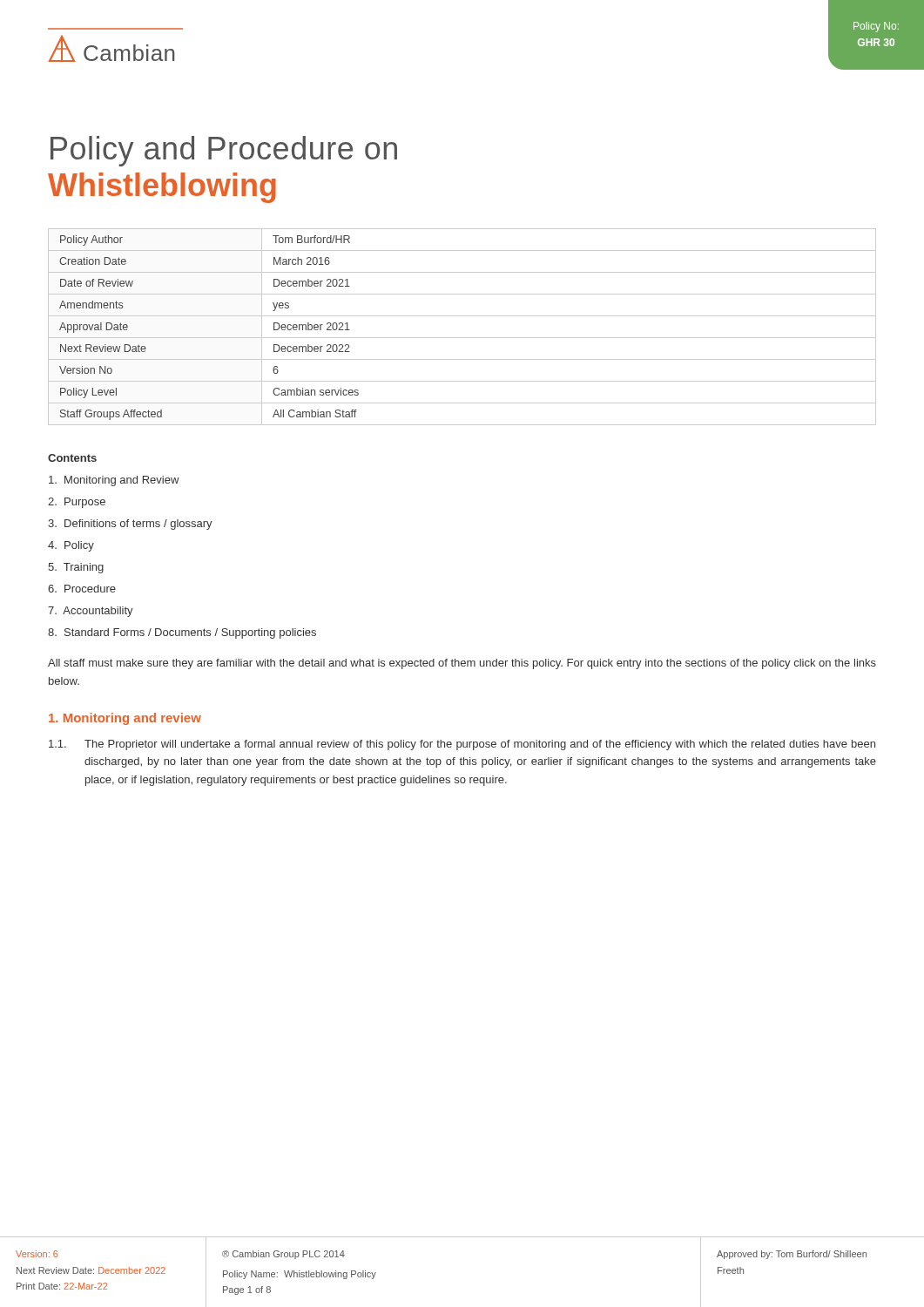Point to the text starting "1. The Proprietor will undertake"
The image size is (924, 1307).
(462, 762)
